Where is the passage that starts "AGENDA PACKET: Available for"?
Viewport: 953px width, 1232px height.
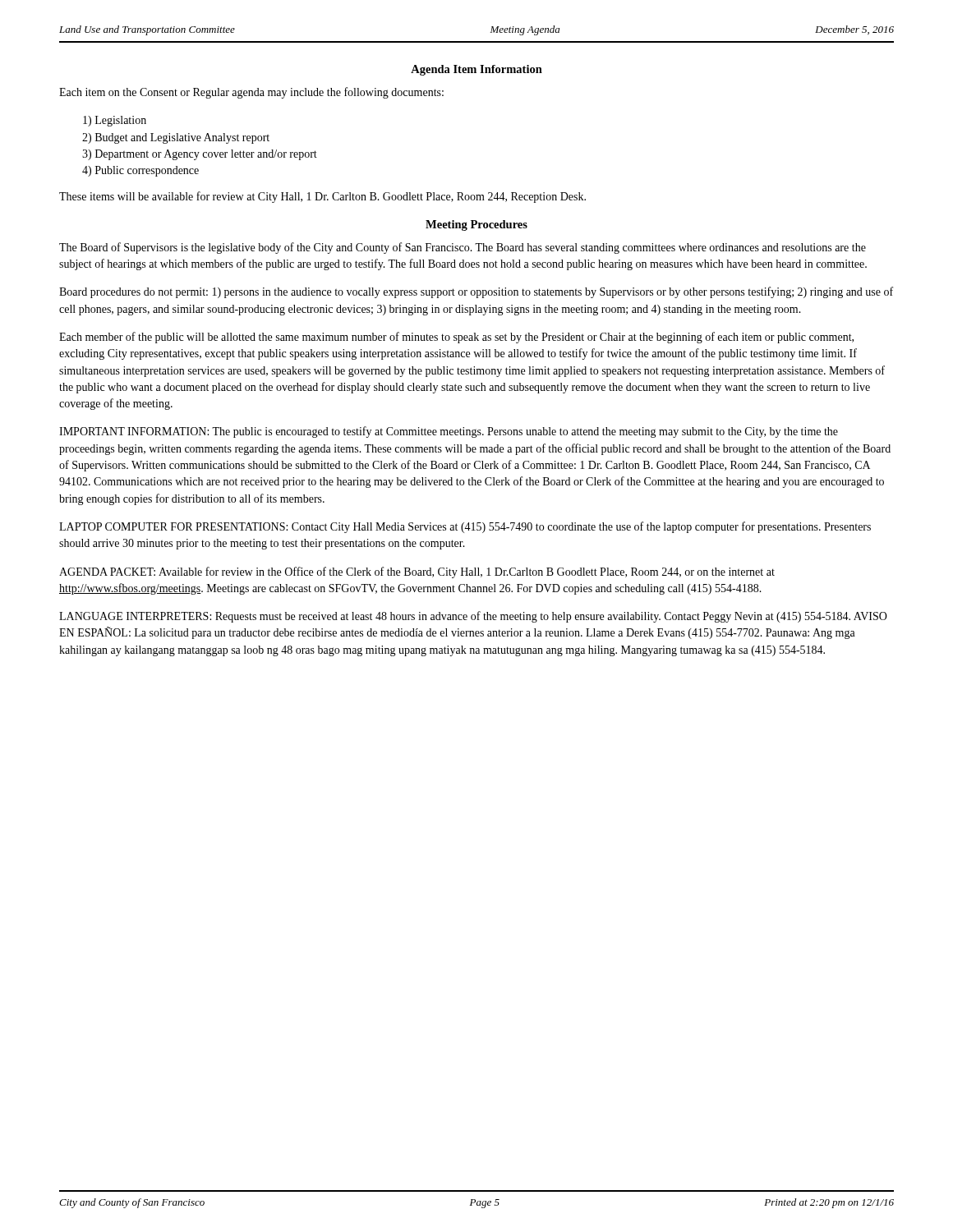click(417, 580)
